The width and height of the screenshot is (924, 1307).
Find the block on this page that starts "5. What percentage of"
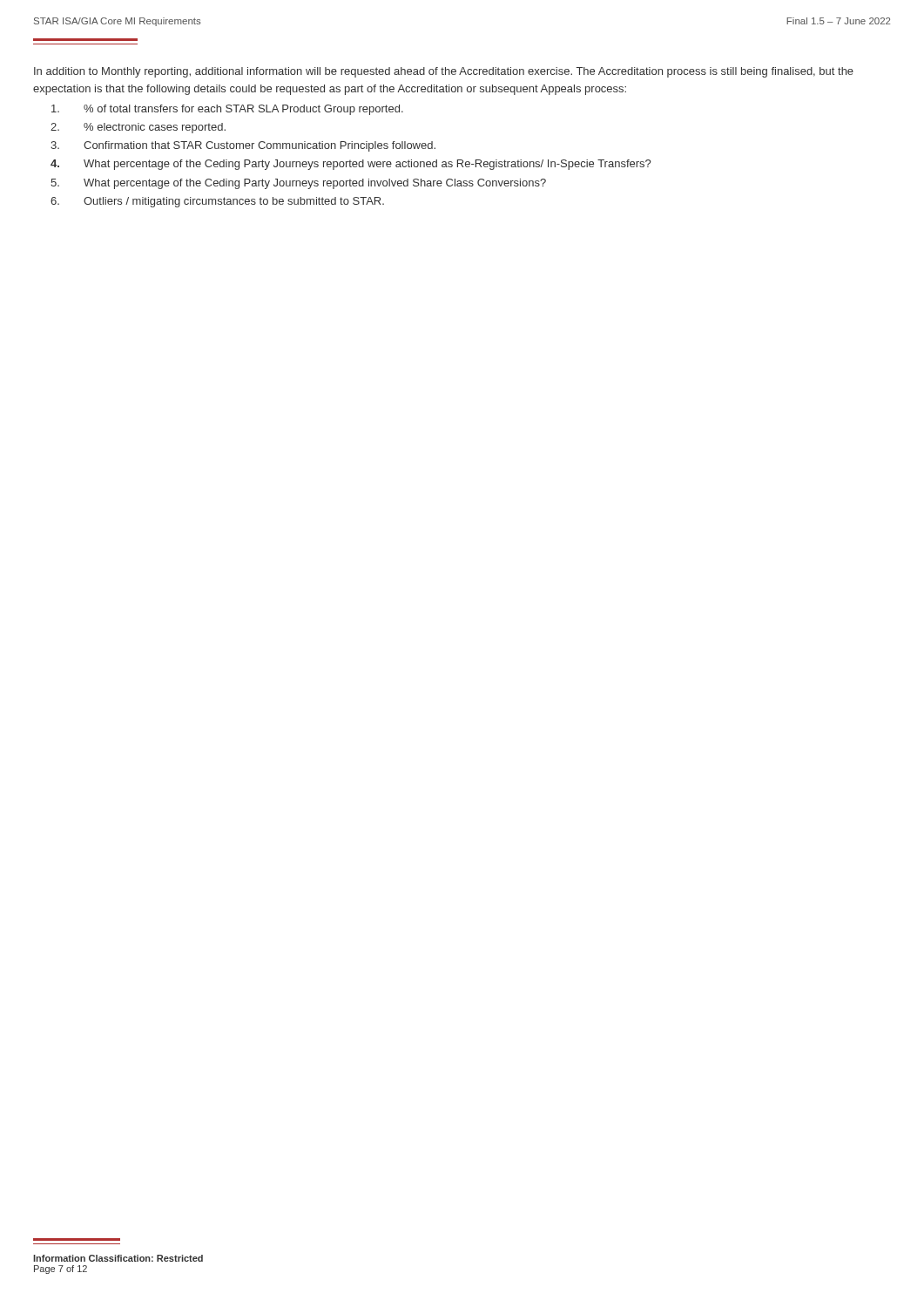(462, 183)
